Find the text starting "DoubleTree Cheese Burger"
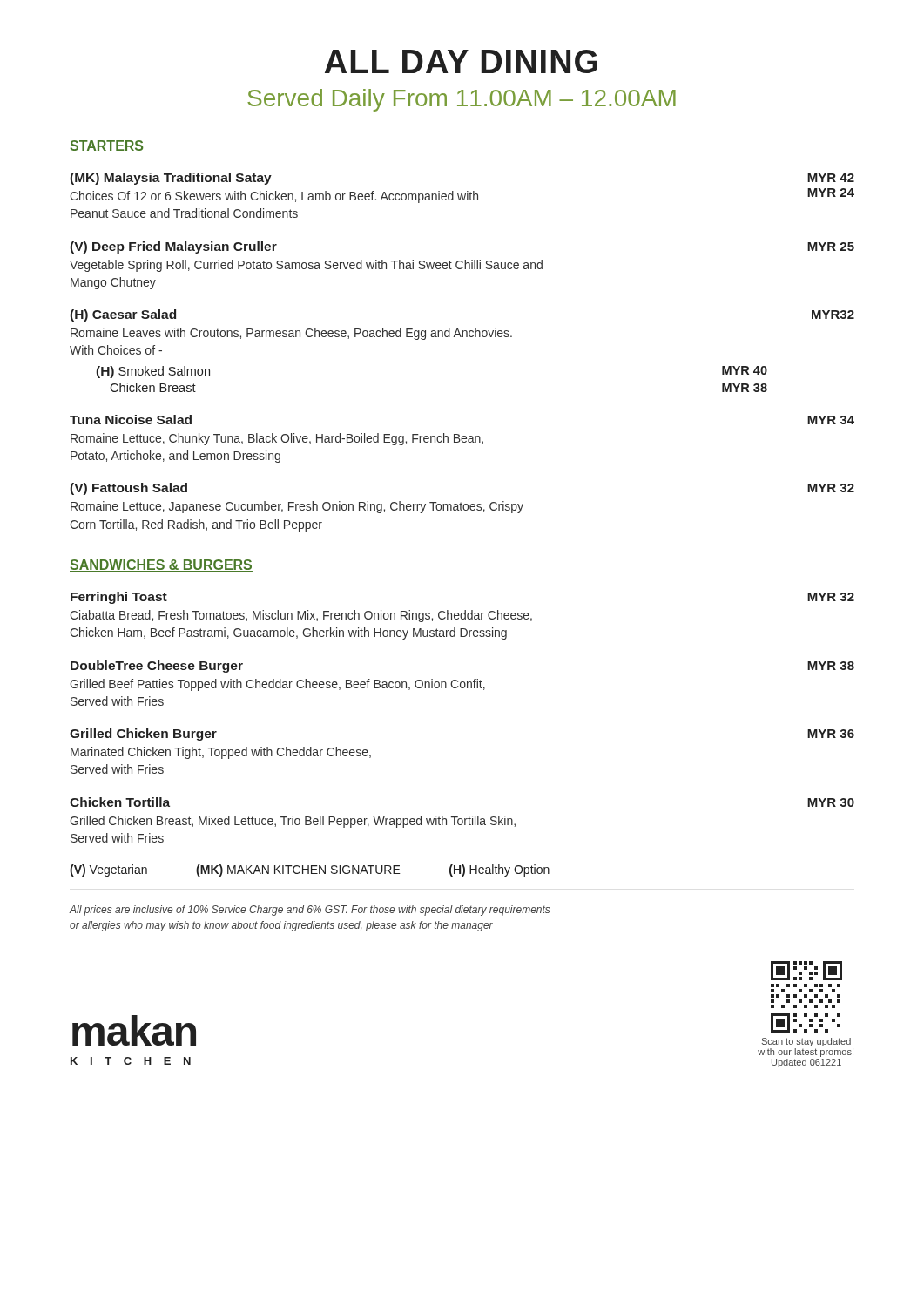 (462, 684)
